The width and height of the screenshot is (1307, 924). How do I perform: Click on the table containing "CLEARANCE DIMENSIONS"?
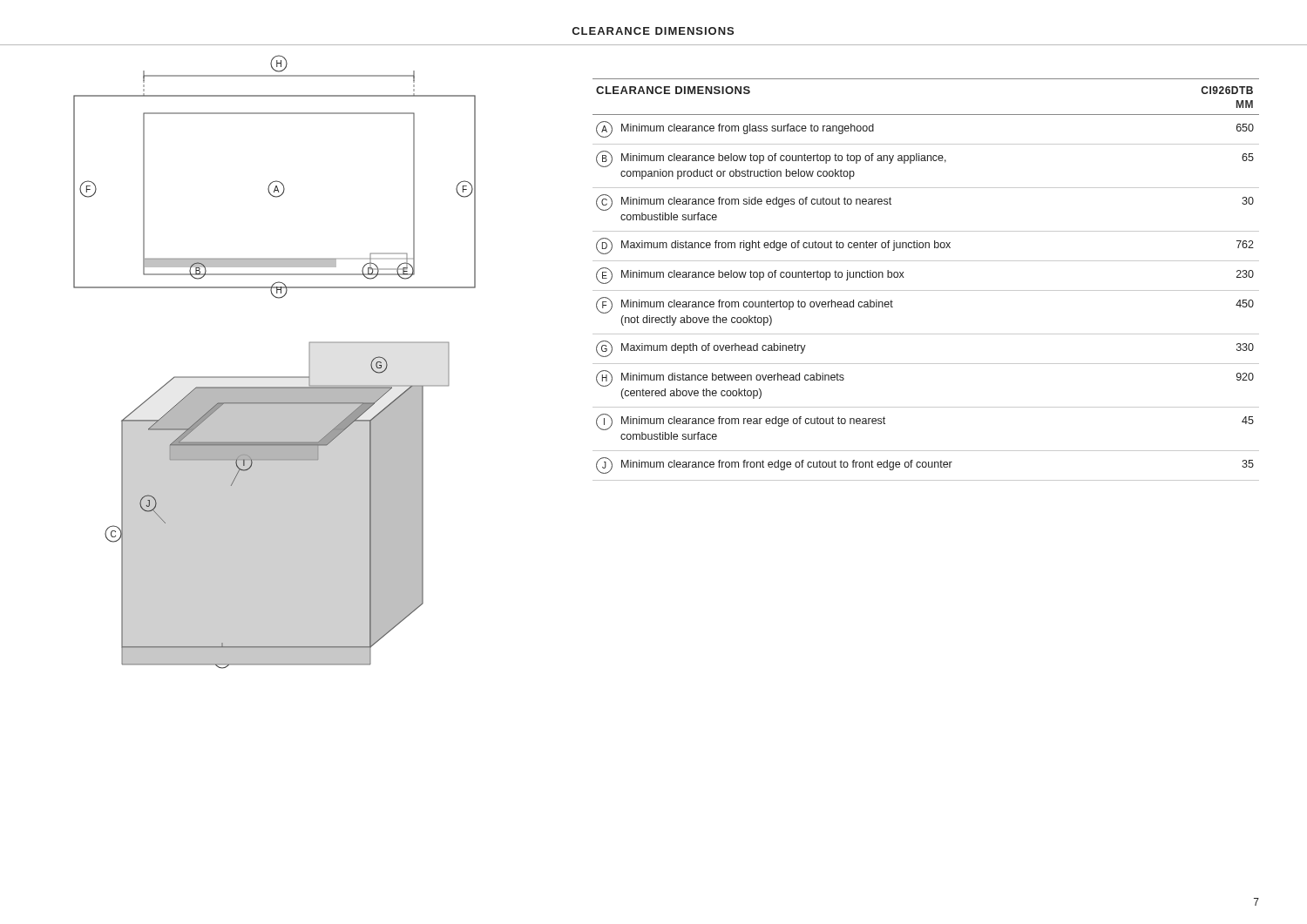tap(926, 280)
